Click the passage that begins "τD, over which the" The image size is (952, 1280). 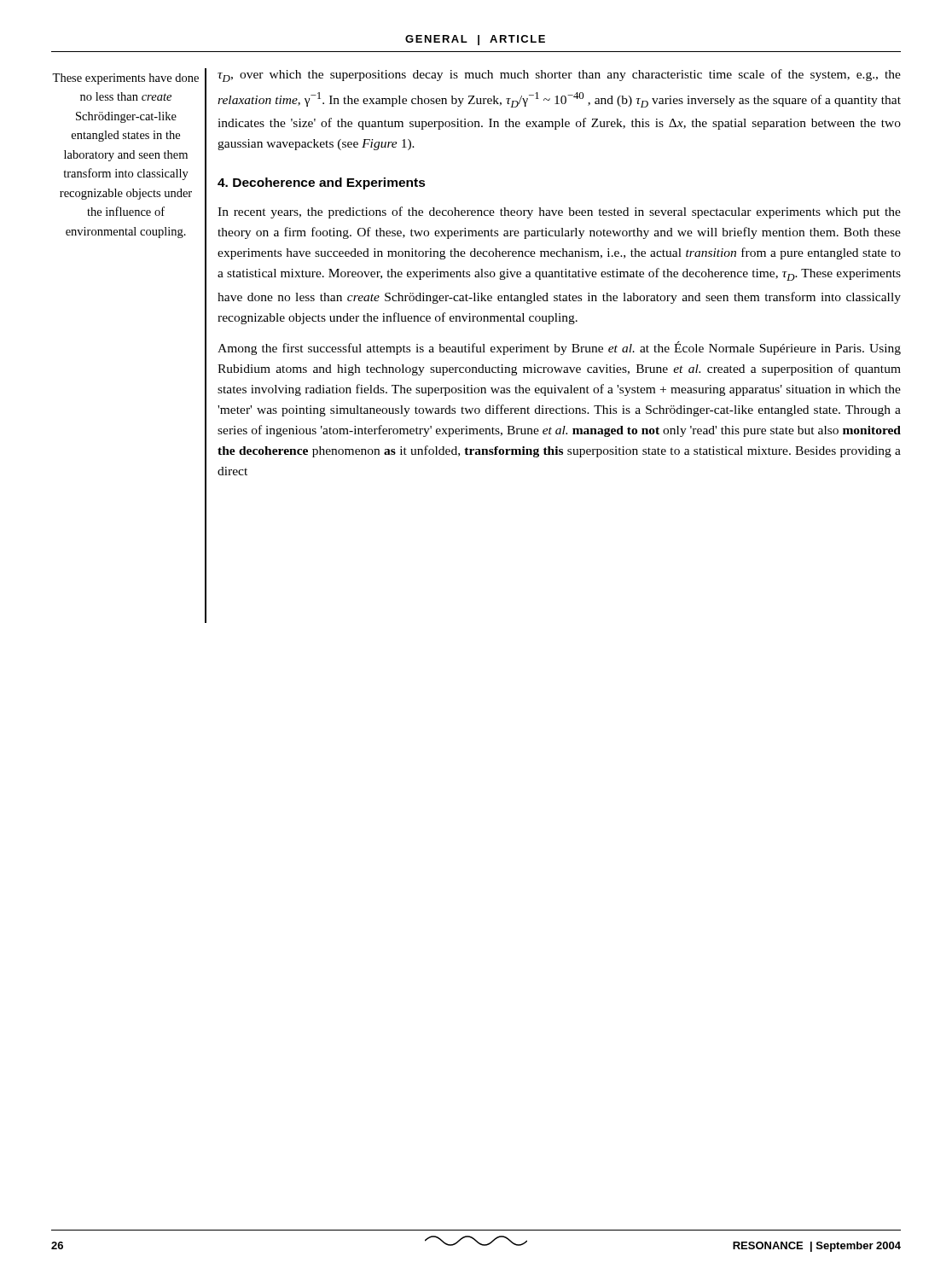coord(559,109)
